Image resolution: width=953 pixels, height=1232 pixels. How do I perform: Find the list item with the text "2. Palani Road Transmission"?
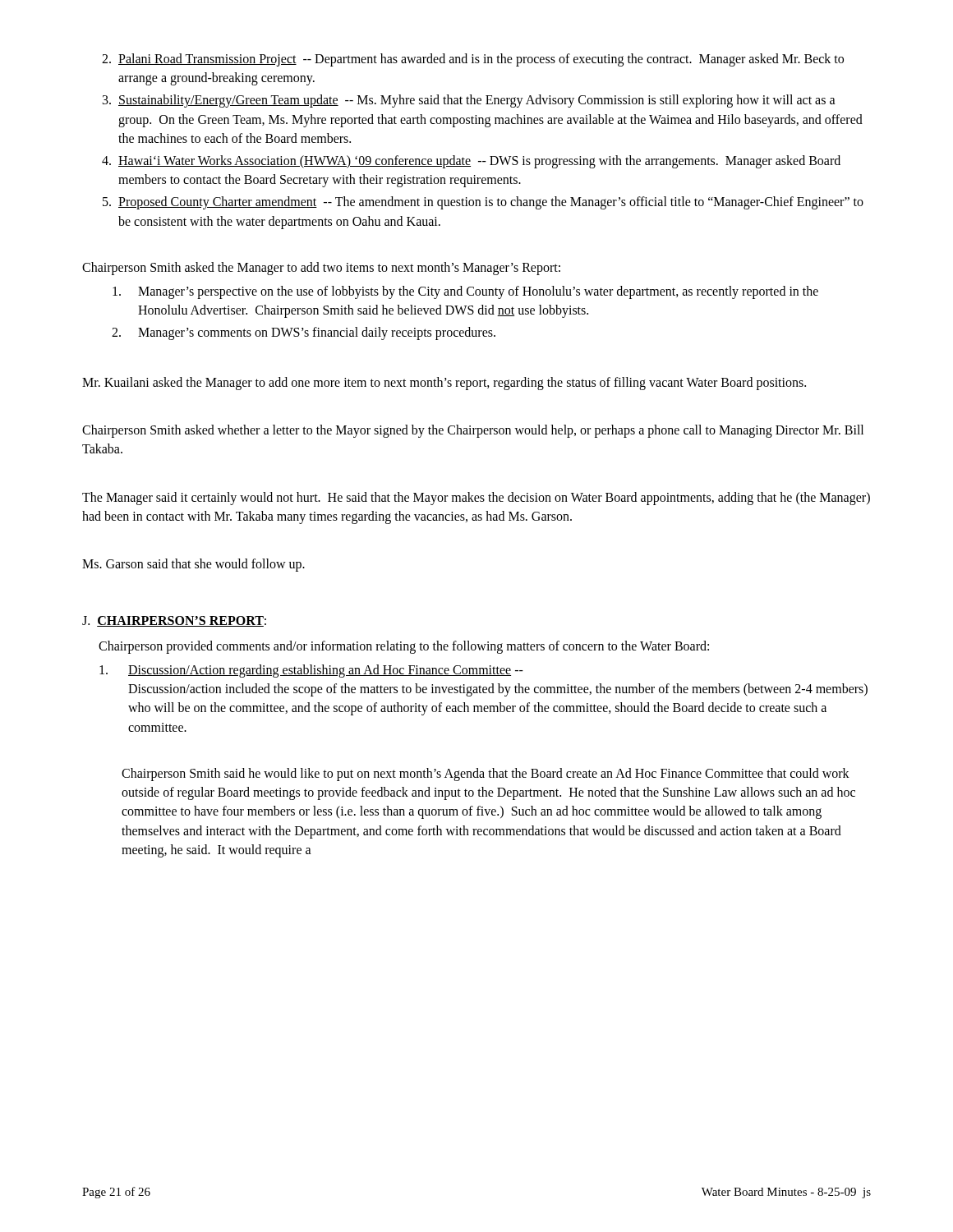(476, 68)
